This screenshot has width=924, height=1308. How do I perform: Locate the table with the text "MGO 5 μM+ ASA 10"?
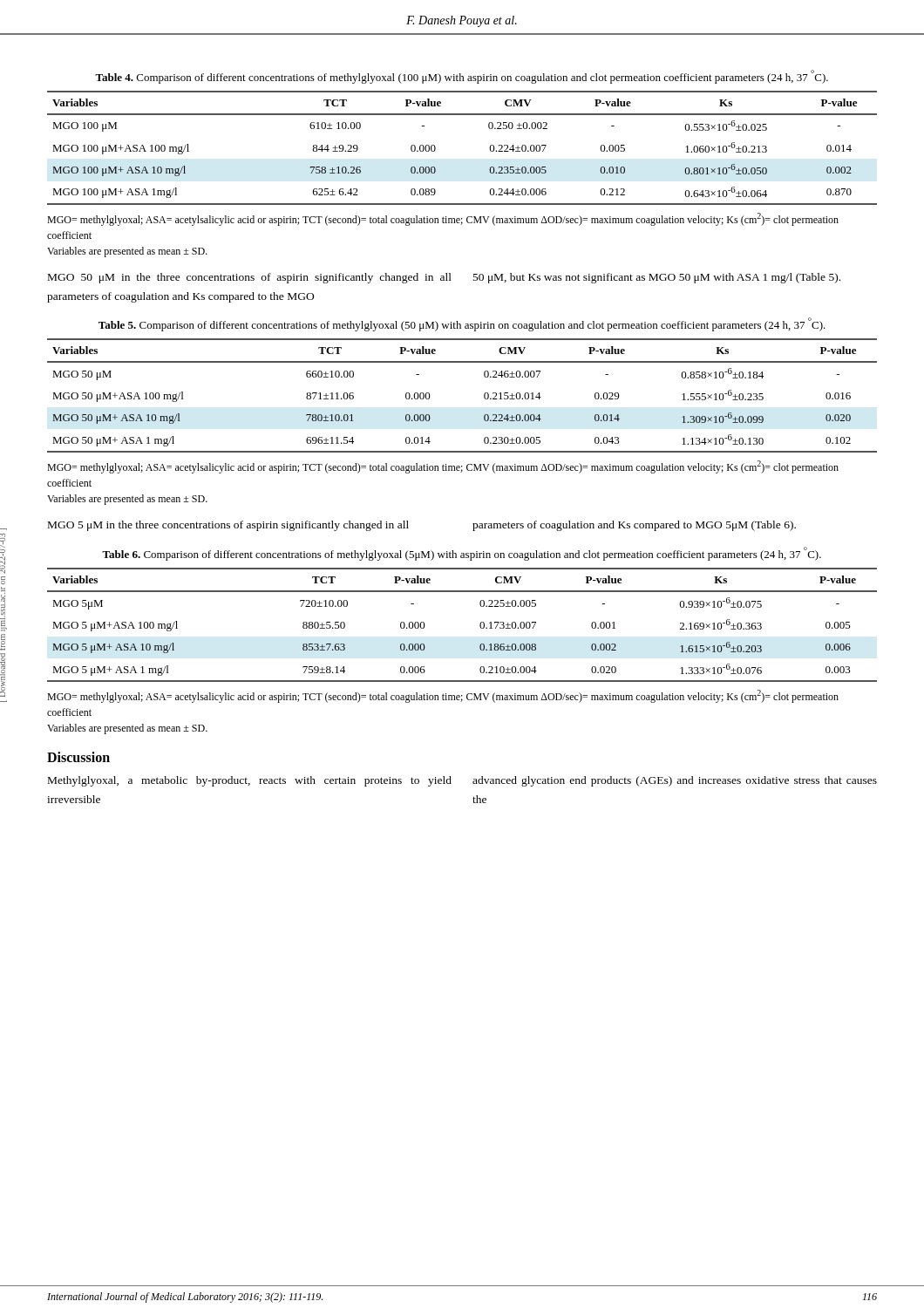[462, 625]
